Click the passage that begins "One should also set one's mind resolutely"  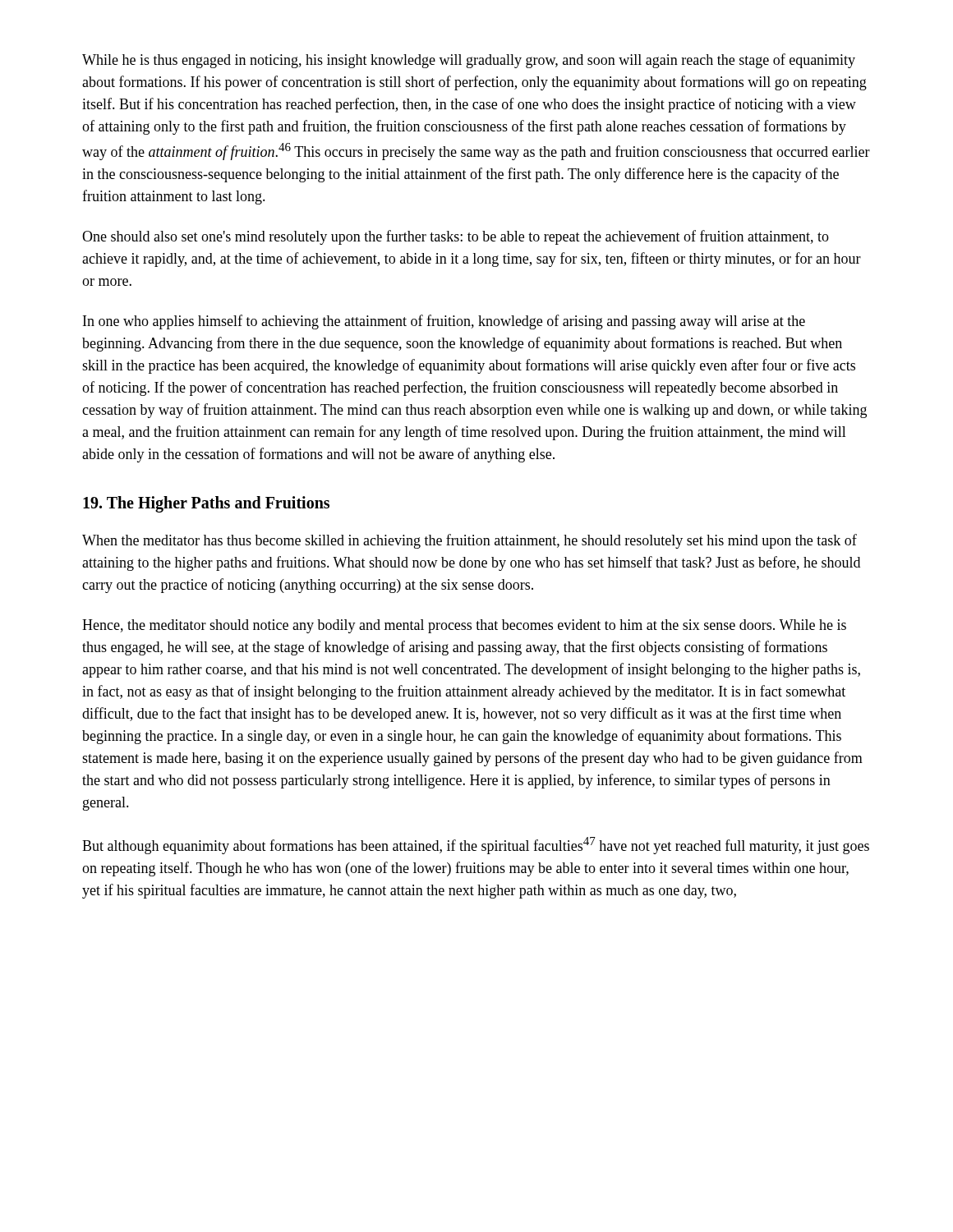[x=471, y=259]
